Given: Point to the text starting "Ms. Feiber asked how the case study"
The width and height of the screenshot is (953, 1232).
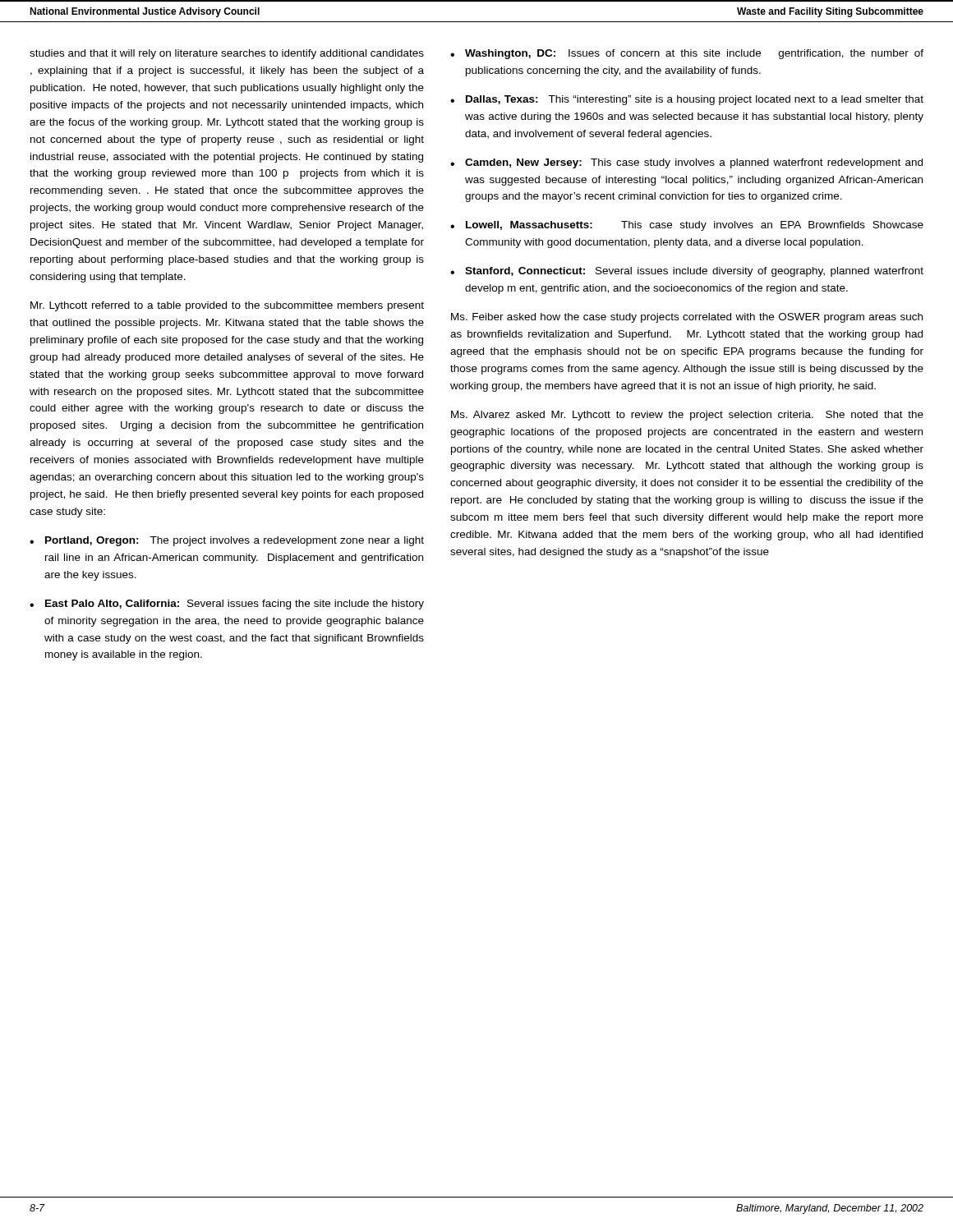Looking at the screenshot, I should [687, 351].
